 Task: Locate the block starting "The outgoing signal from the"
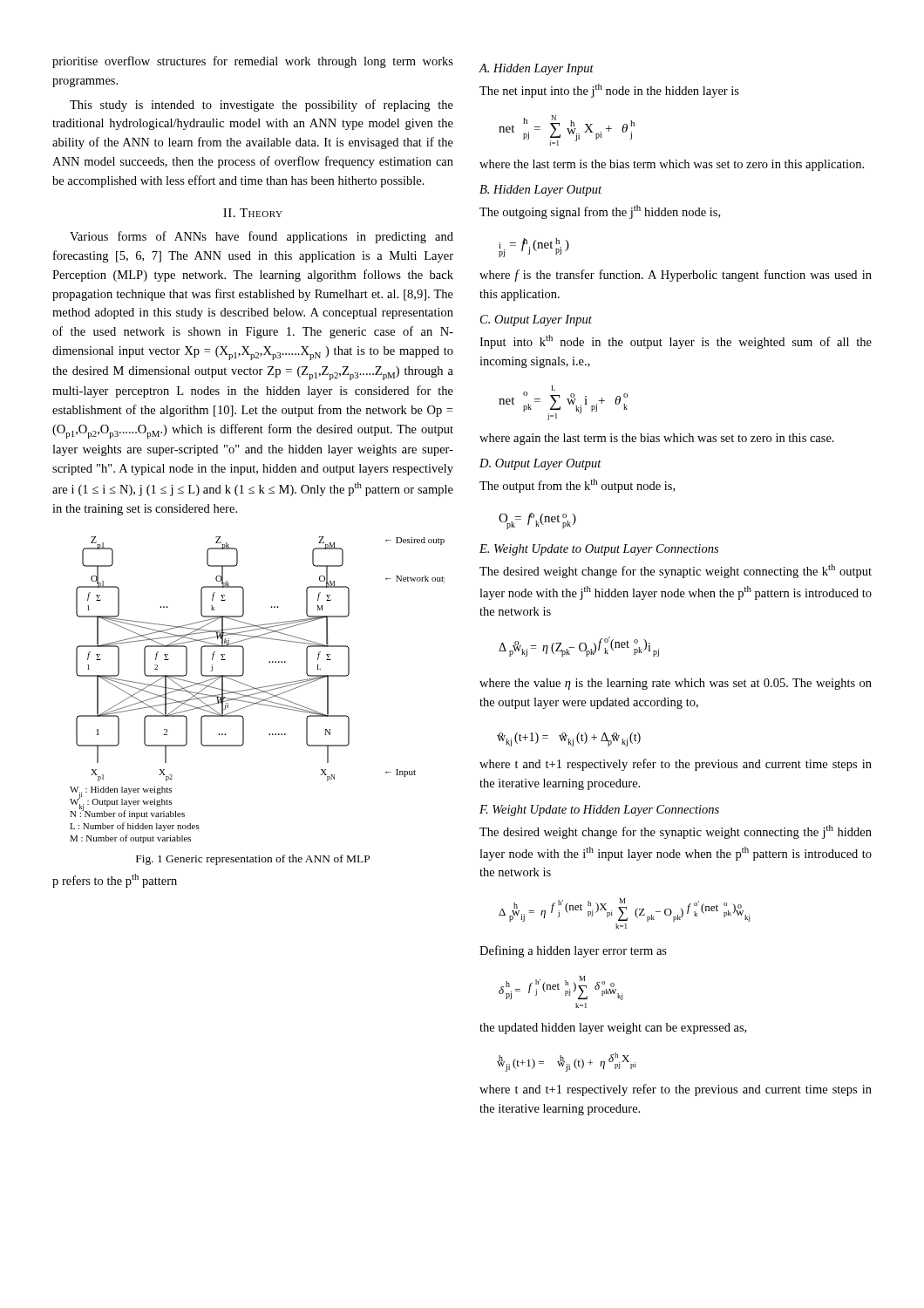coord(600,211)
